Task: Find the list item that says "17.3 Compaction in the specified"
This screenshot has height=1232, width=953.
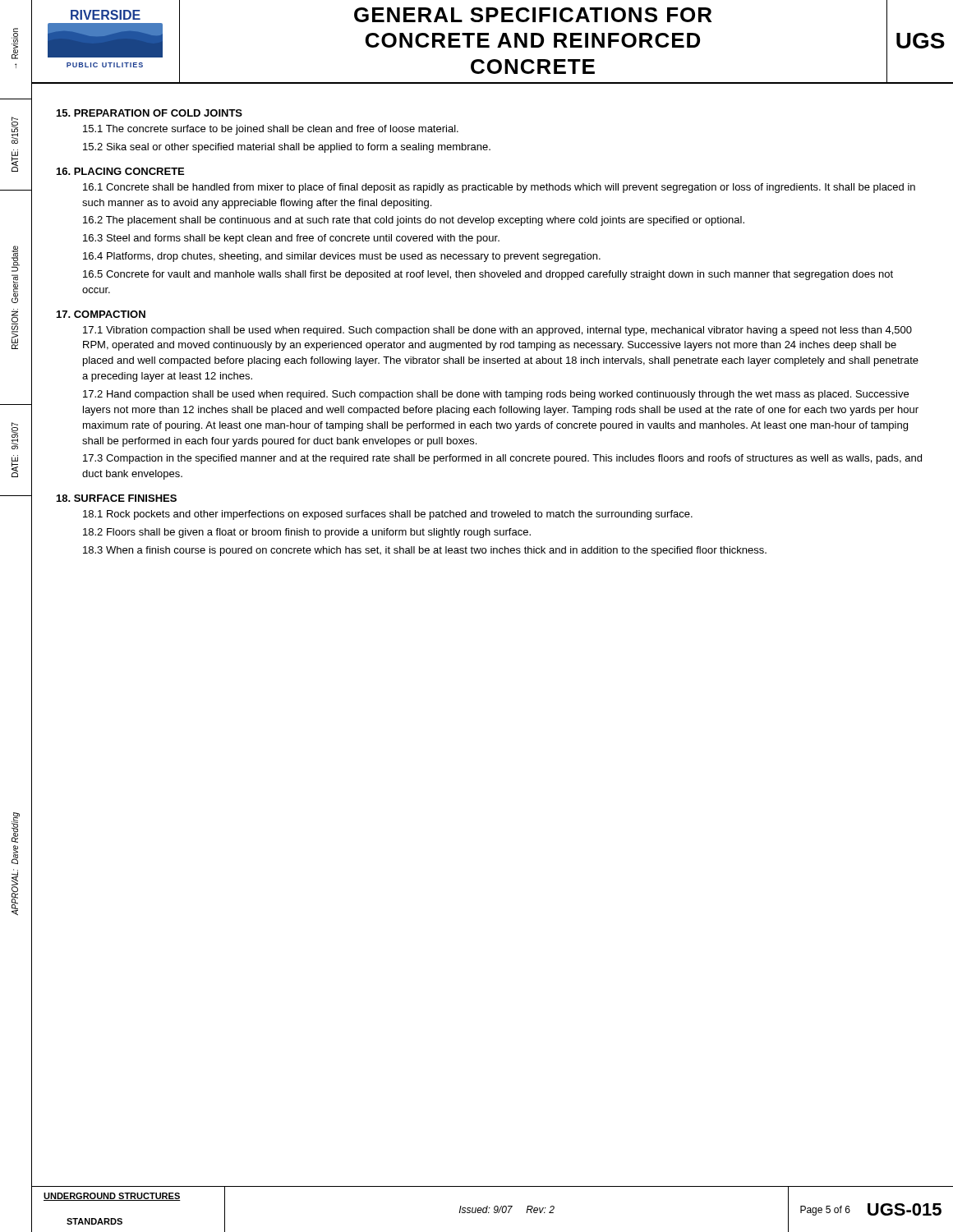Action: coord(502,466)
